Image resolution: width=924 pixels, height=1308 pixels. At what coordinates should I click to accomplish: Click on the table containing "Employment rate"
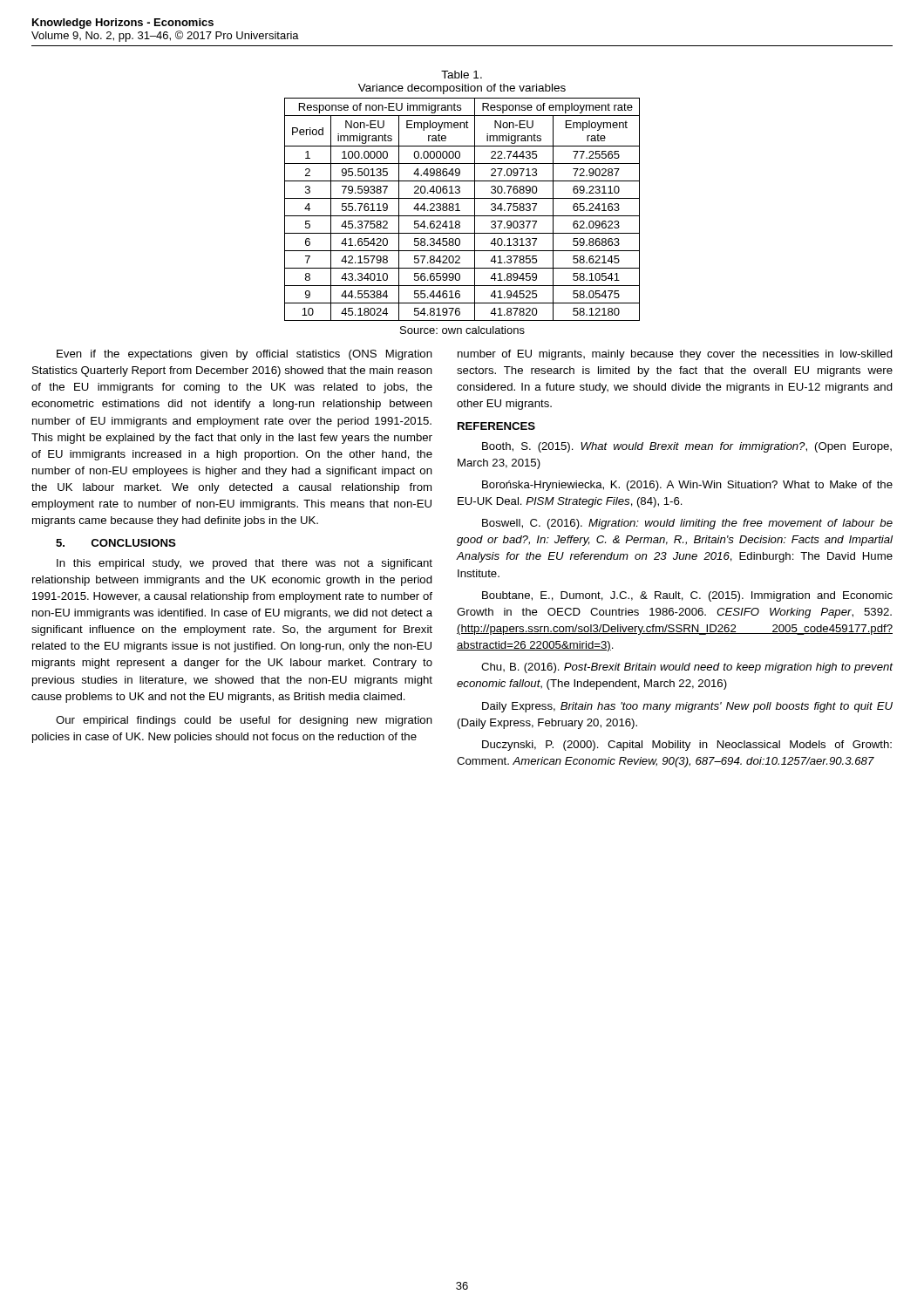click(462, 209)
